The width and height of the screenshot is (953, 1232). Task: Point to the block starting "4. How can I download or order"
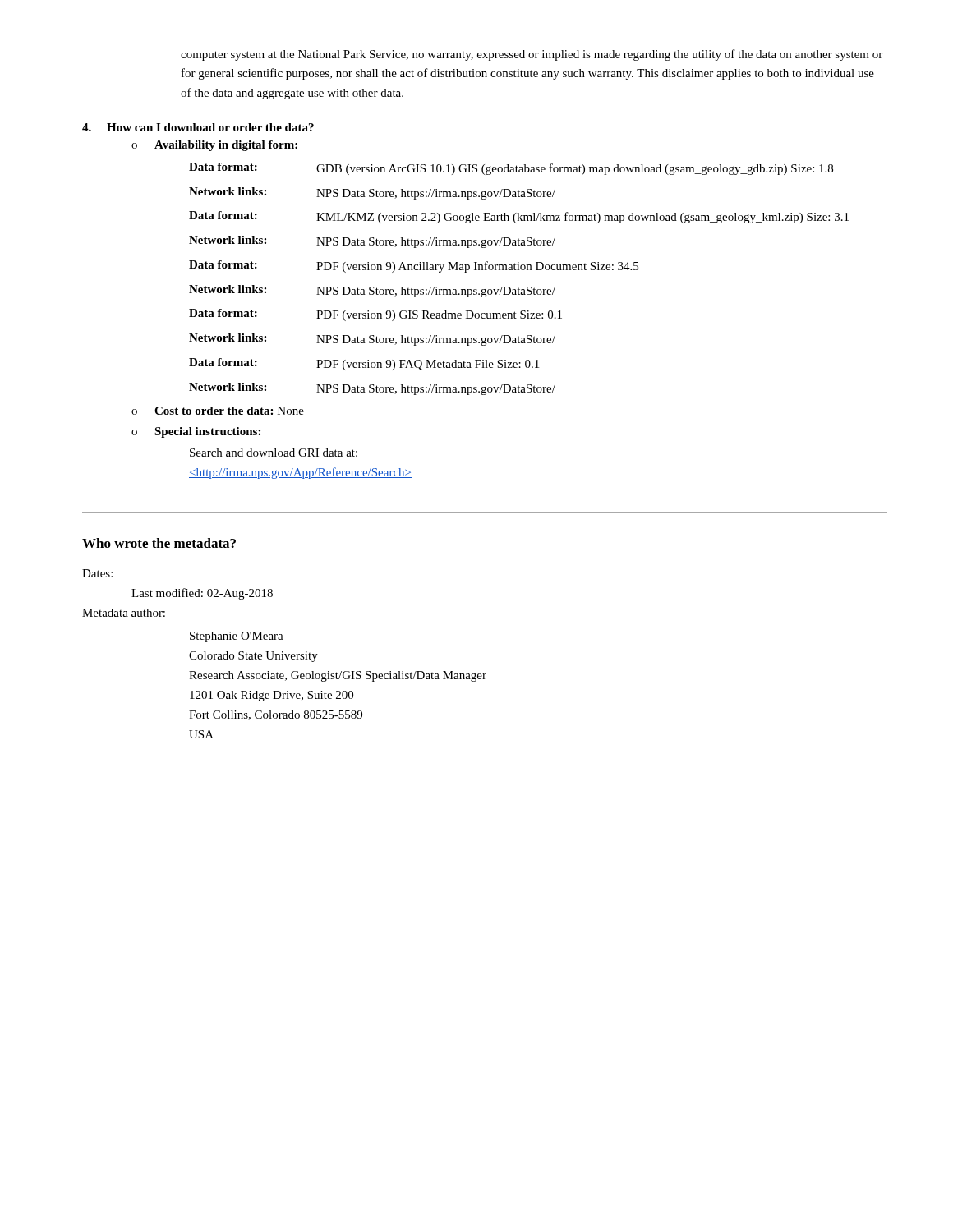(198, 128)
